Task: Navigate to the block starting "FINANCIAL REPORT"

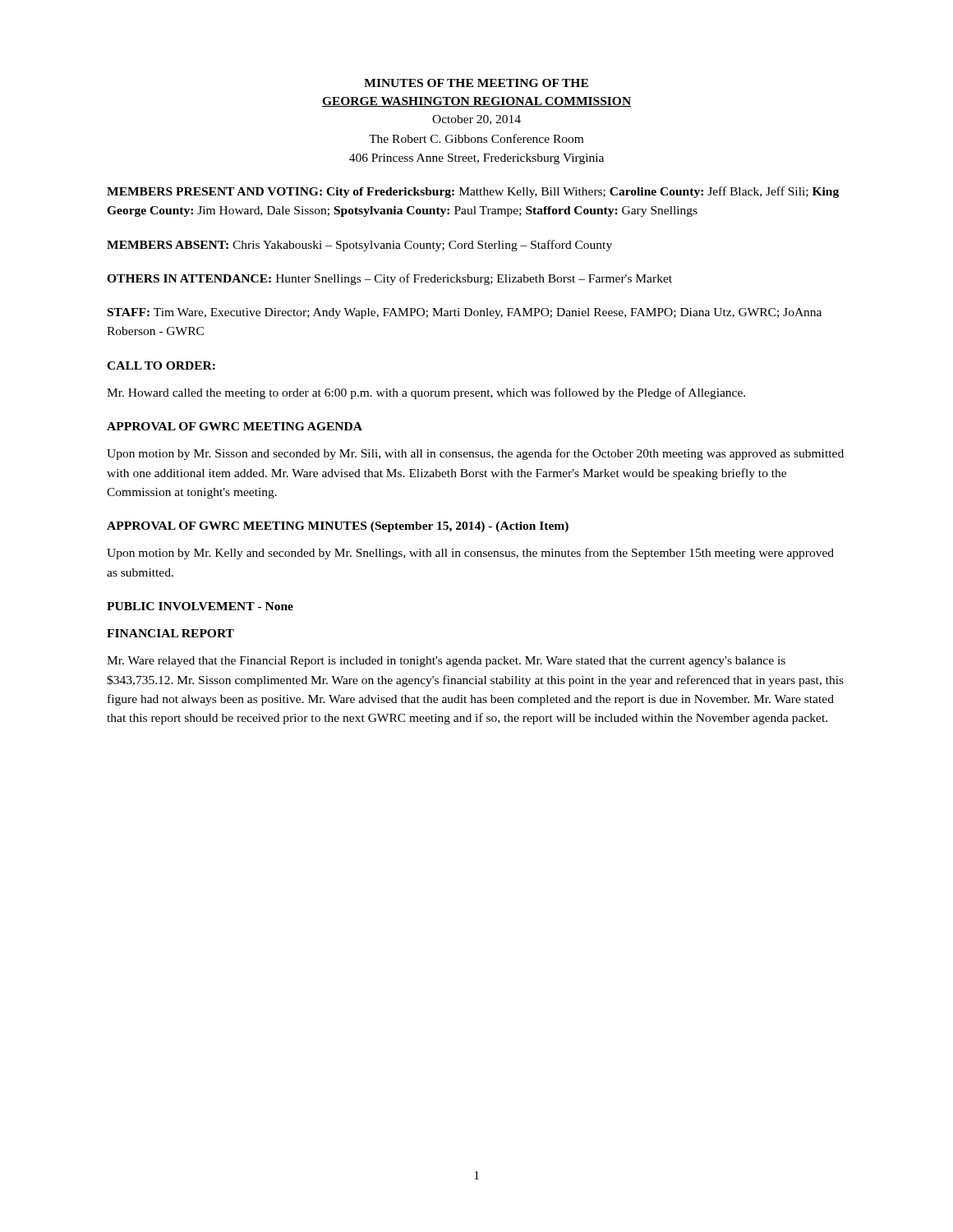Action: point(170,633)
